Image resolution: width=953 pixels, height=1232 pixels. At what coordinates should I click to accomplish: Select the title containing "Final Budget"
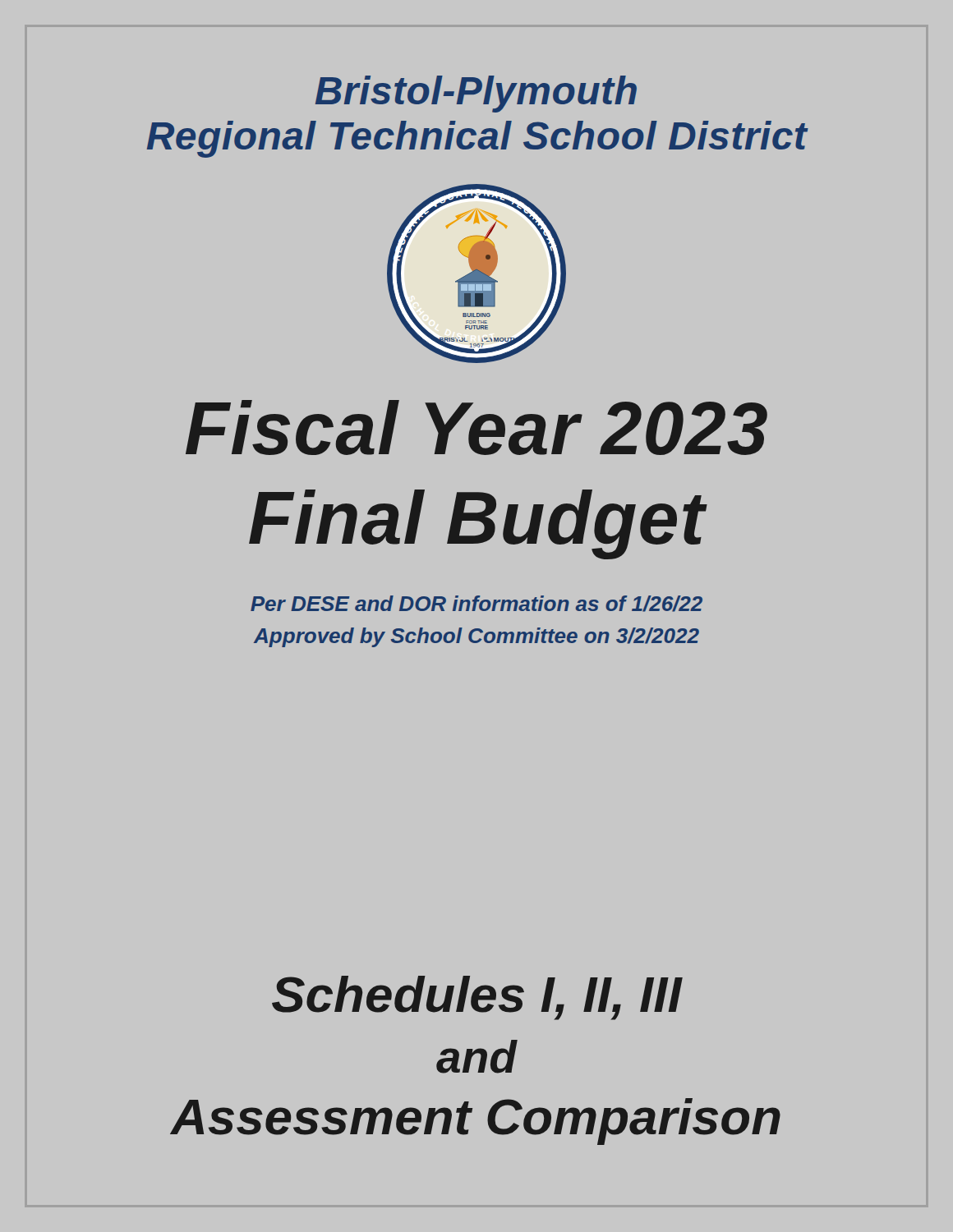(476, 519)
